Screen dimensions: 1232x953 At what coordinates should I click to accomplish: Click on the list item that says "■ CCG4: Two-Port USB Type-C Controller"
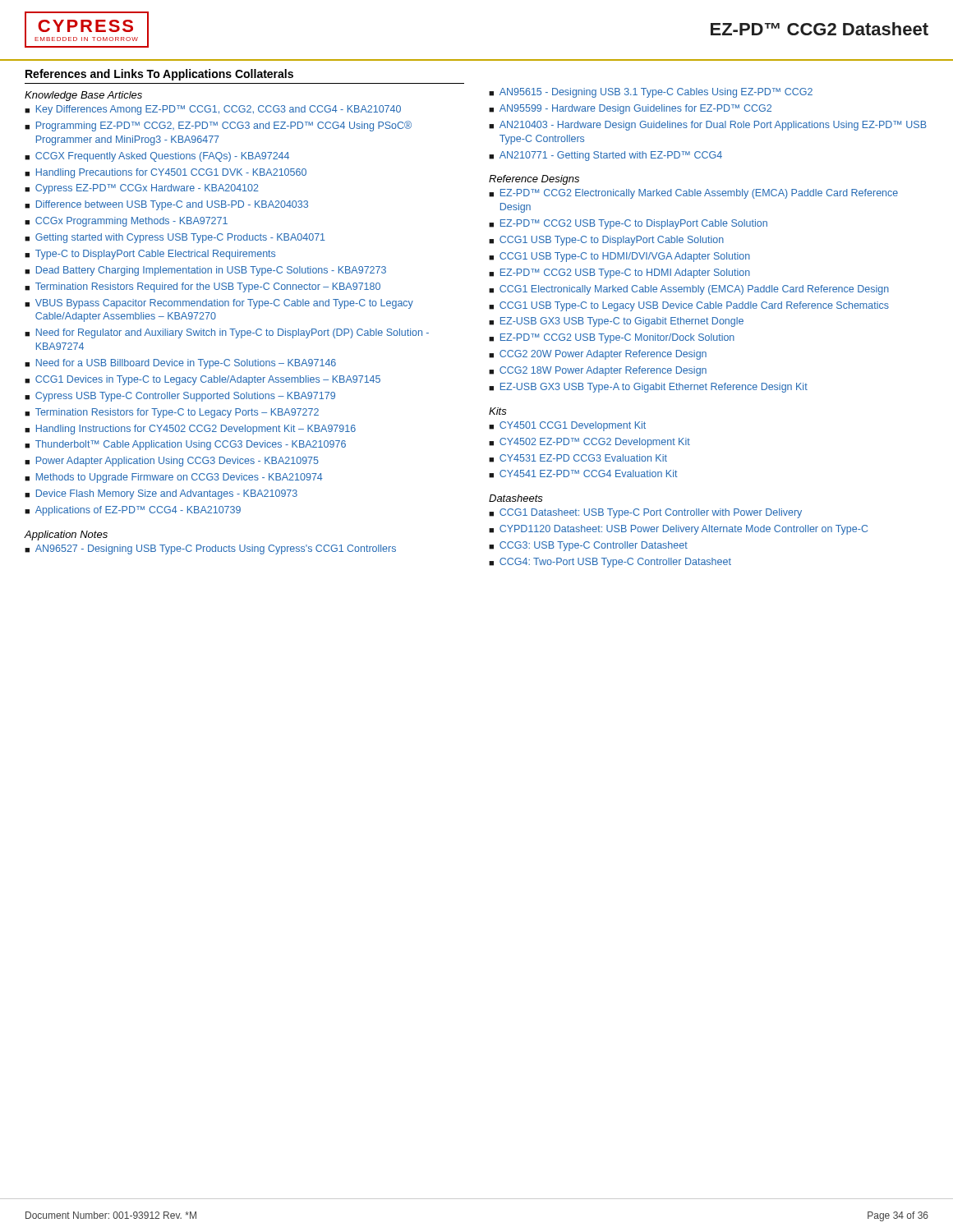709,562
